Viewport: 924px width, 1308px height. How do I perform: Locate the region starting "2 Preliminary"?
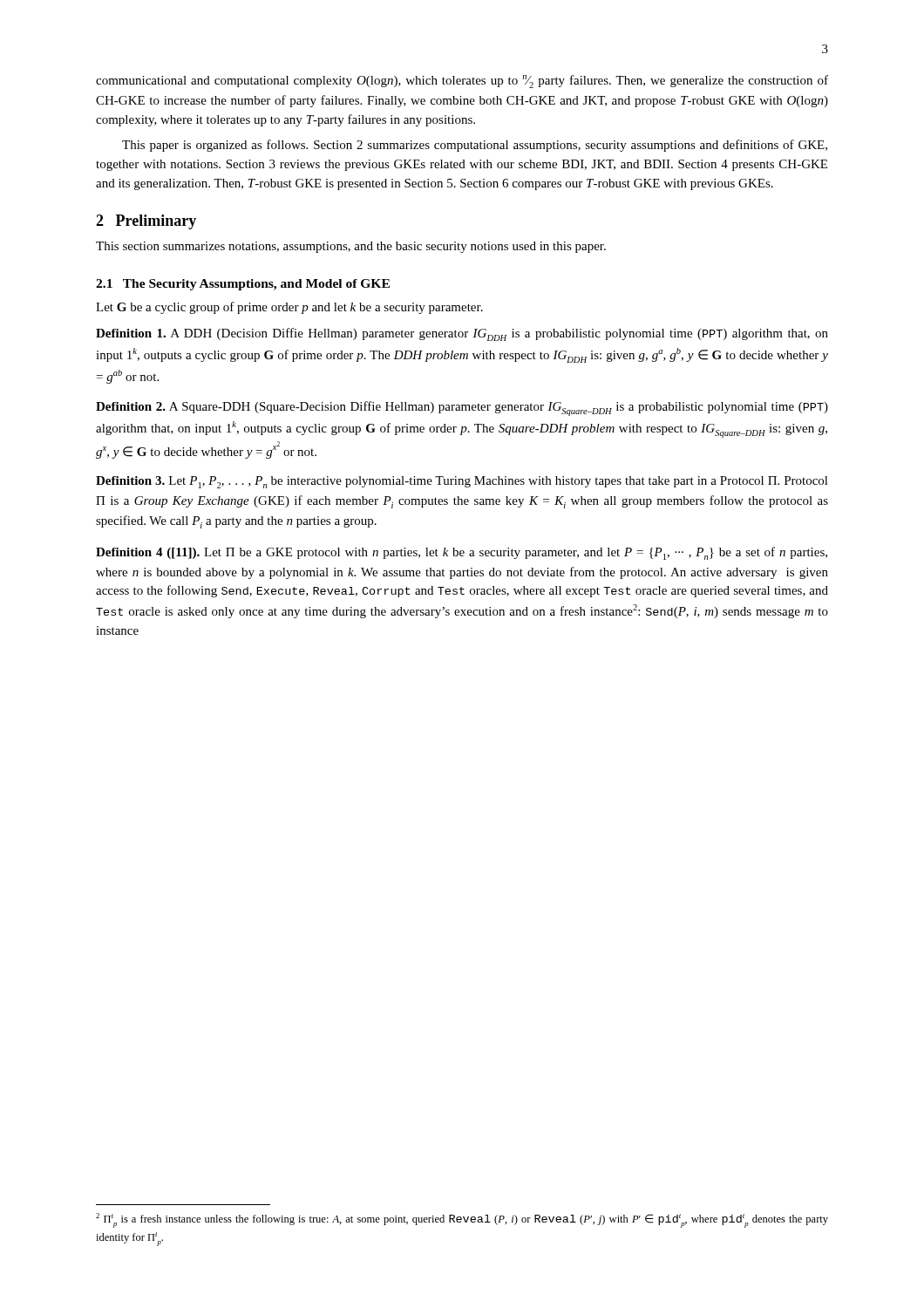pyautogui.click(x=146, y=221)
